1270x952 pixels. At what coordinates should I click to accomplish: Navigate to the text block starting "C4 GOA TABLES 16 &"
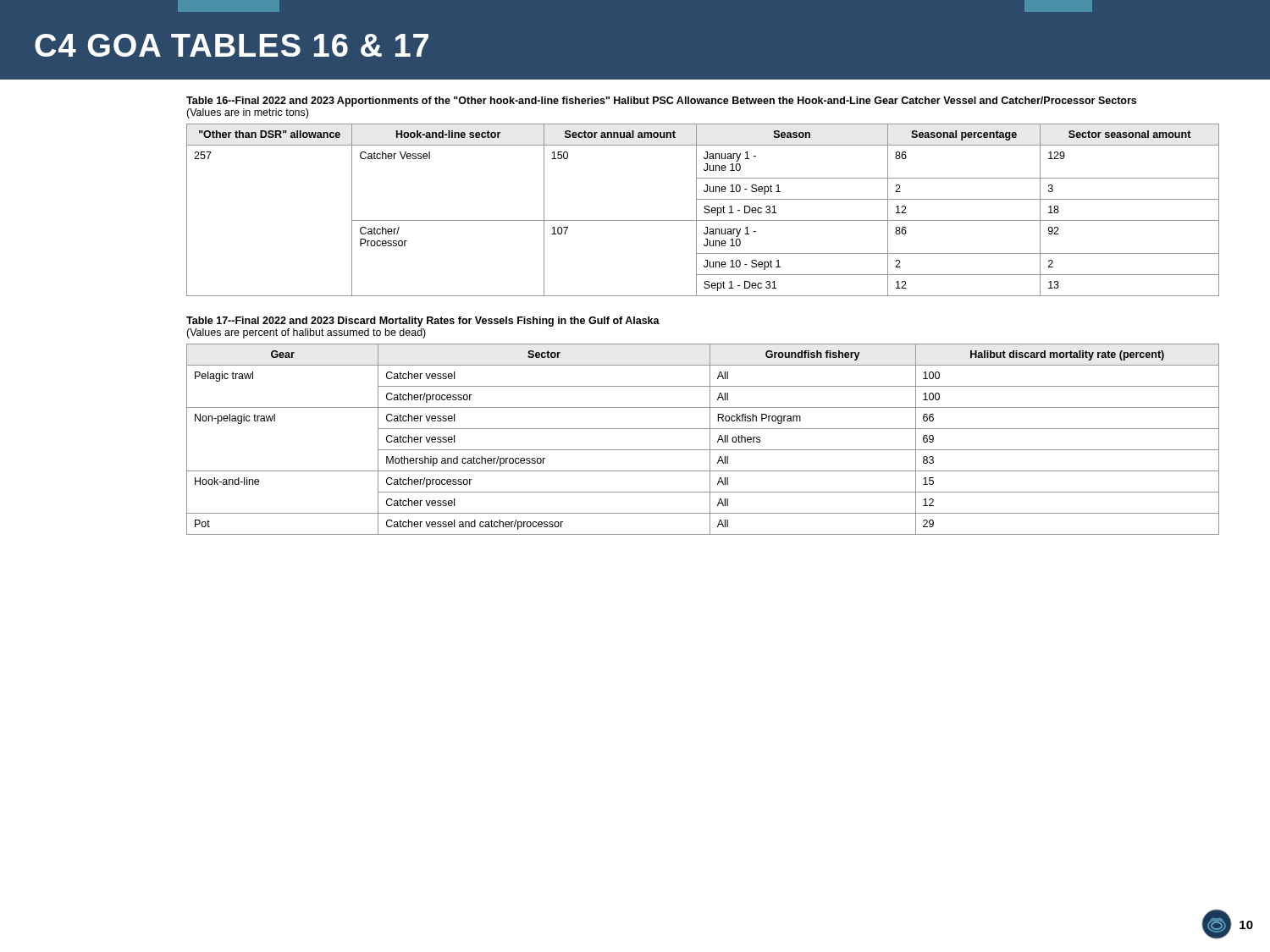tap(232, 46)
